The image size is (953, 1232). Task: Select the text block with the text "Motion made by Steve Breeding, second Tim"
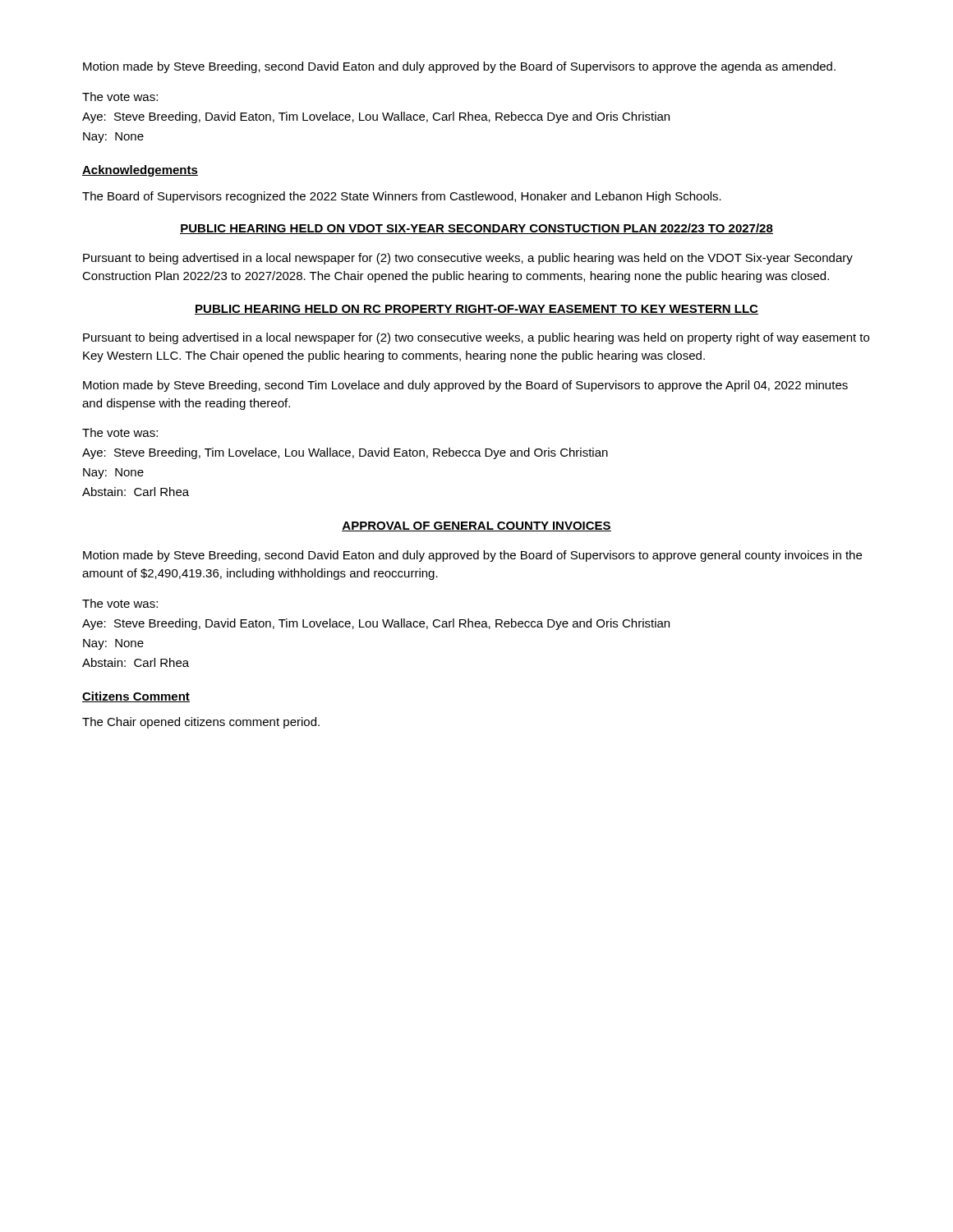click(465, 394)
